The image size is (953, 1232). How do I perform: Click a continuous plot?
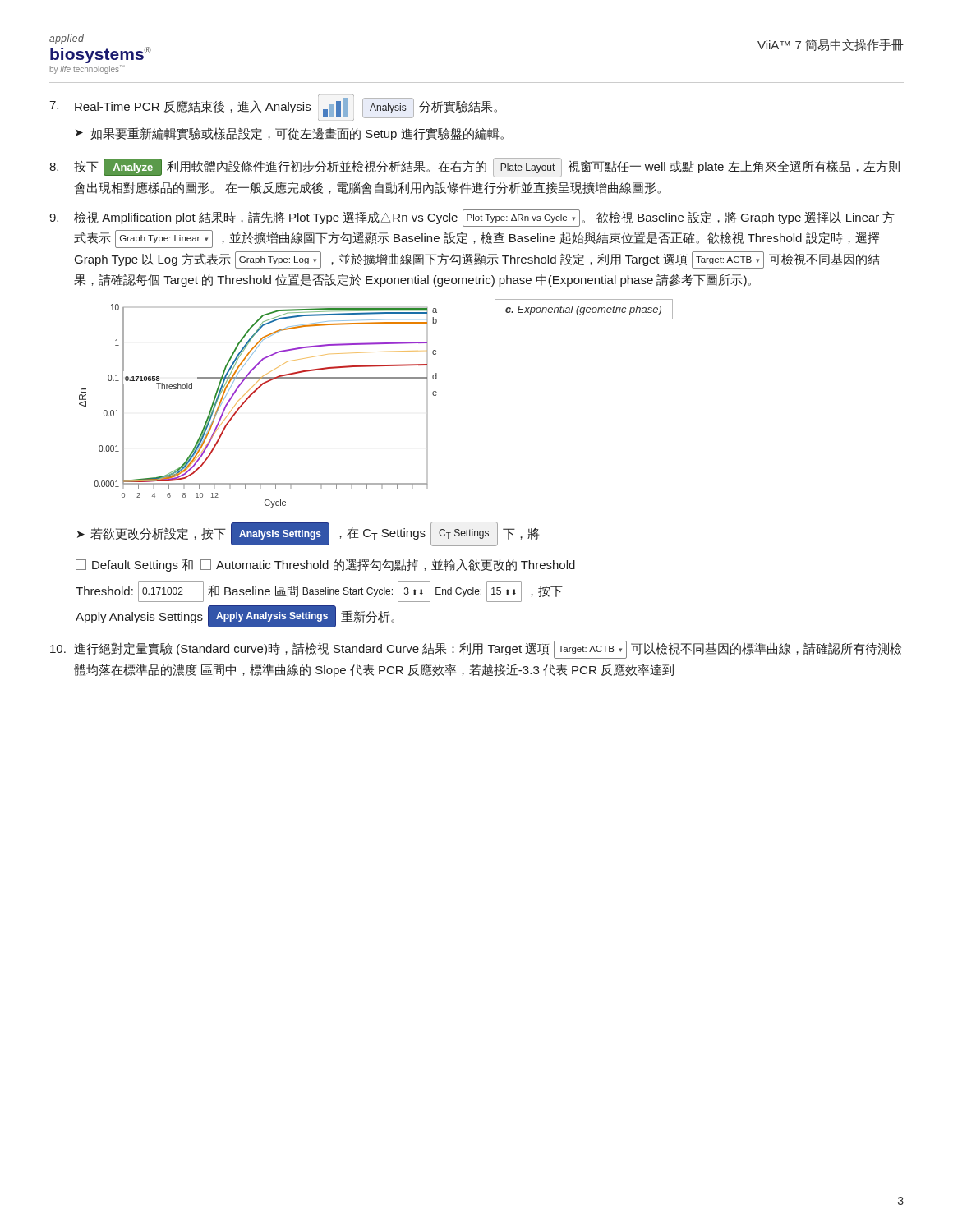tap(489, 405)
